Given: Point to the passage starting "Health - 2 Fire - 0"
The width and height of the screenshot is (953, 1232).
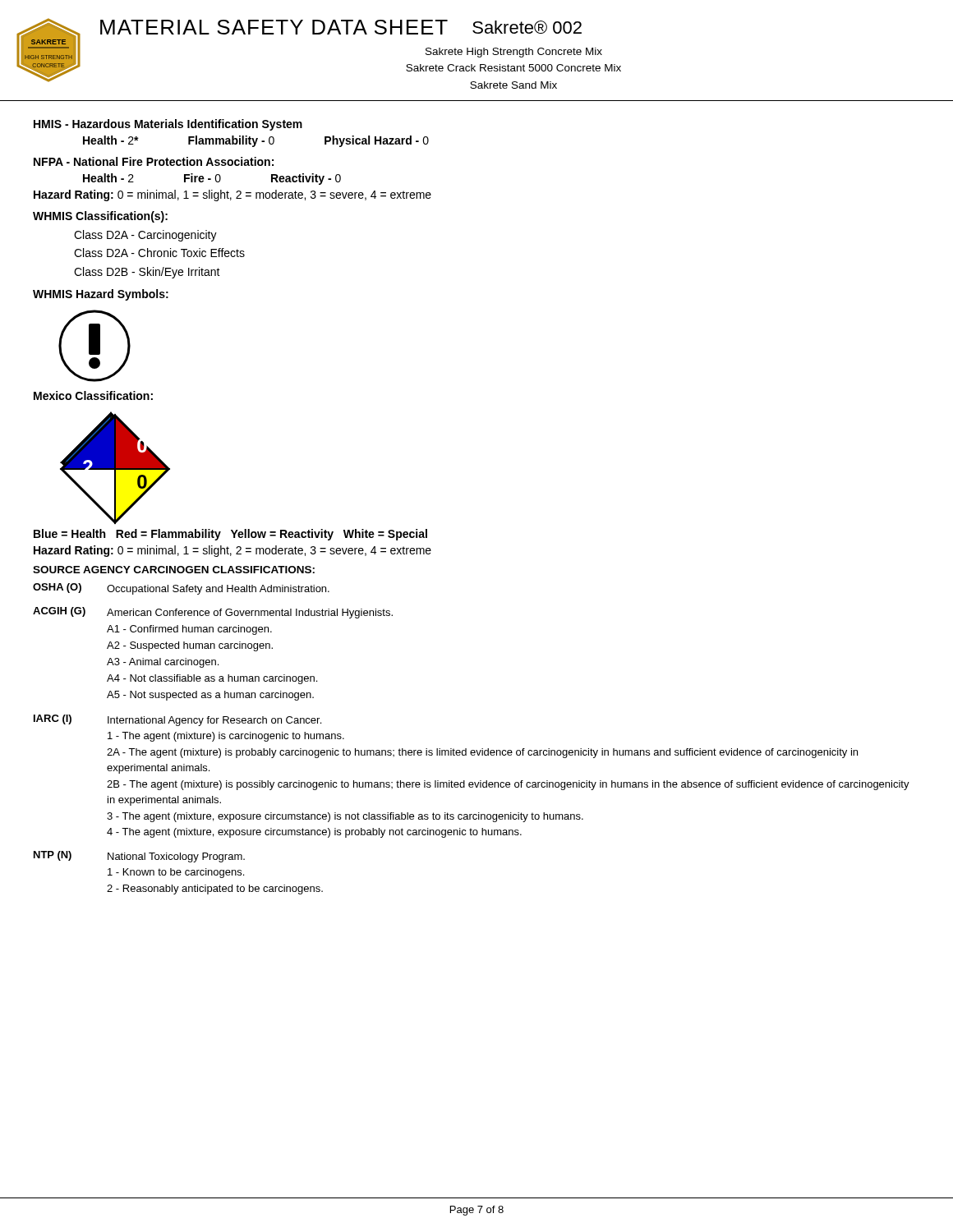Looking at the screenshot, I should (212, 178).
